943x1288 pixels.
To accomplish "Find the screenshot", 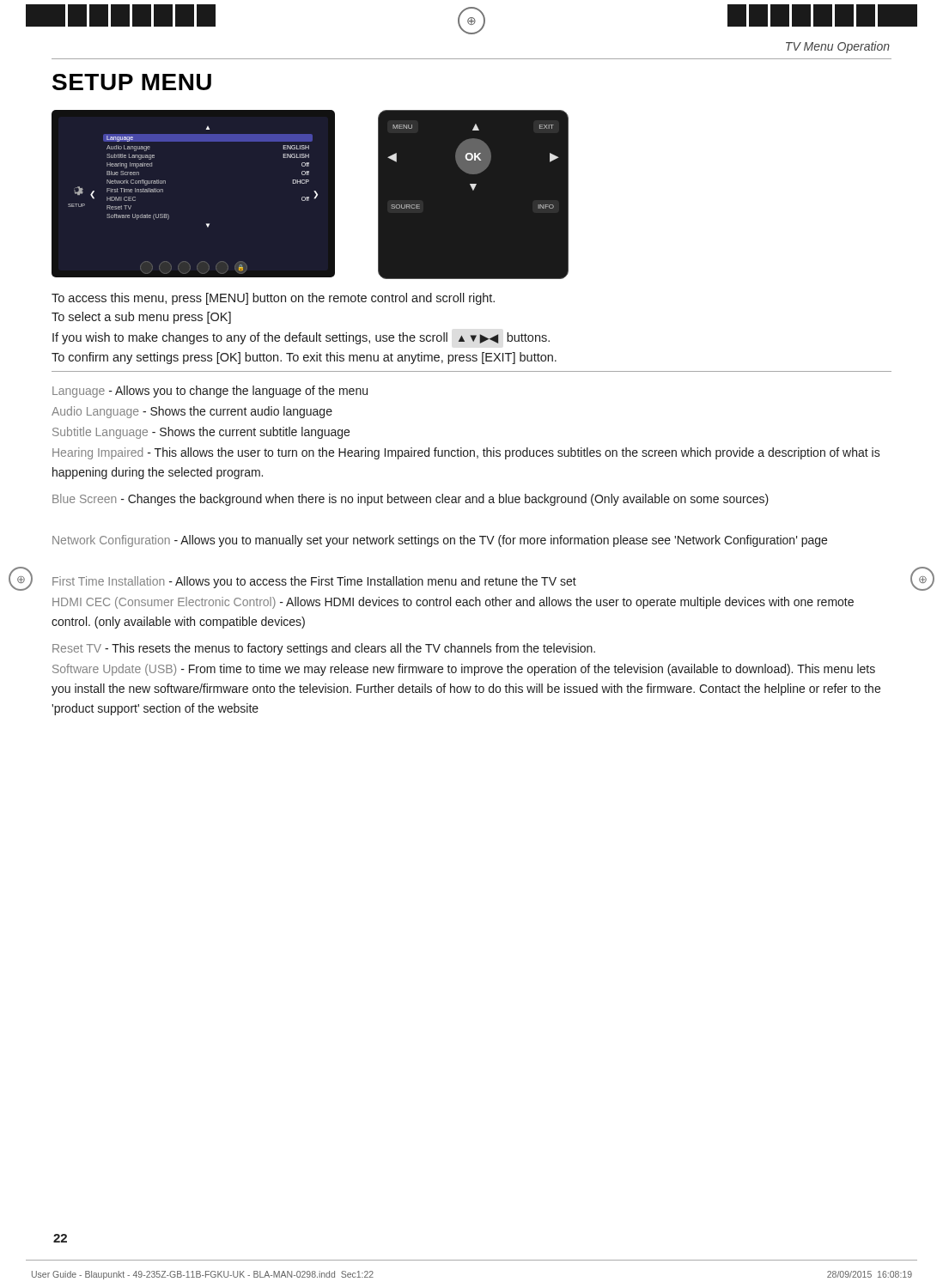I will (x=193, y=194).
